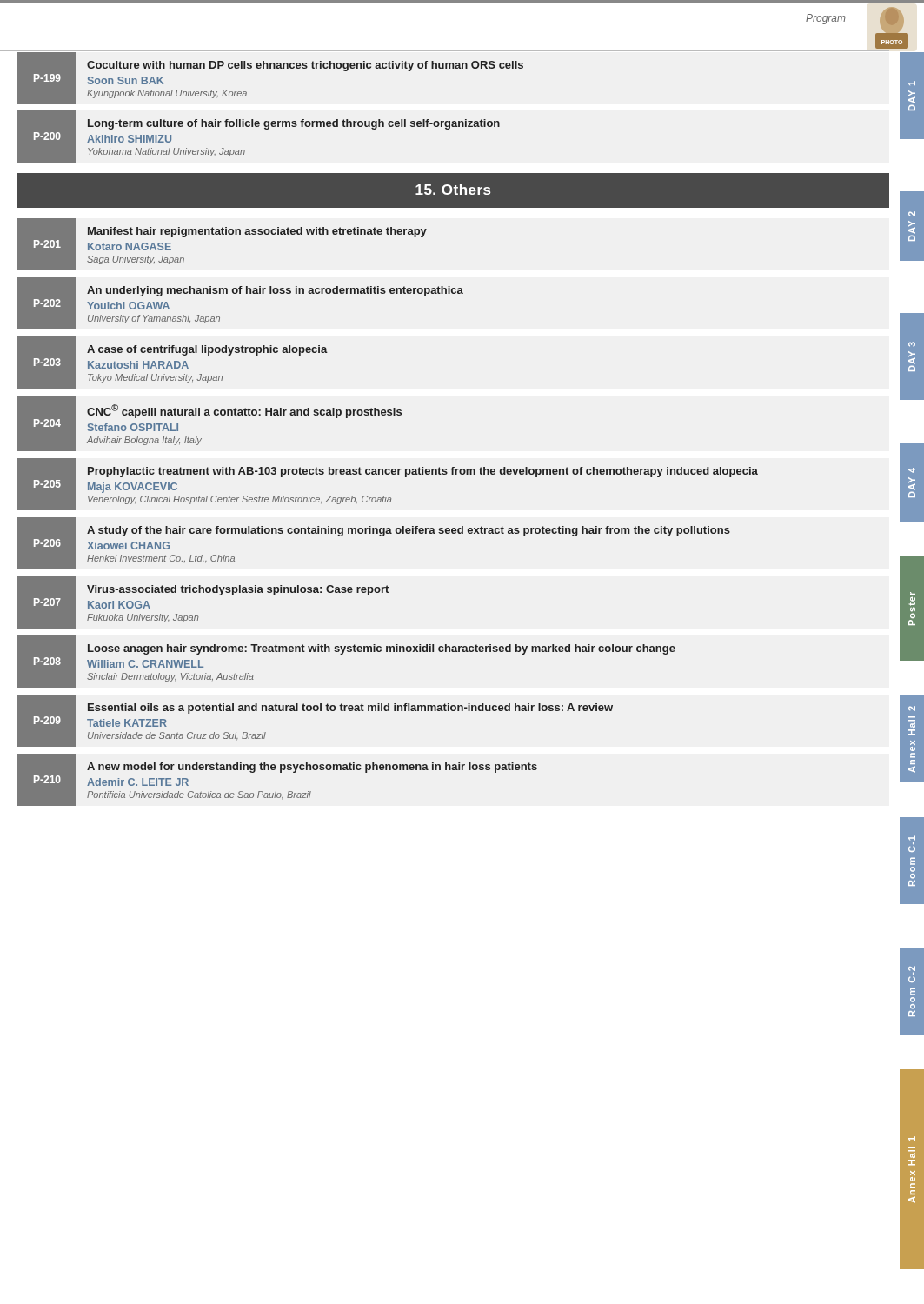
Task: Point to the block beginning "P-208 Loose anagen hair syndrome:"
Action: pyautogui.click(x=453, y=662)
